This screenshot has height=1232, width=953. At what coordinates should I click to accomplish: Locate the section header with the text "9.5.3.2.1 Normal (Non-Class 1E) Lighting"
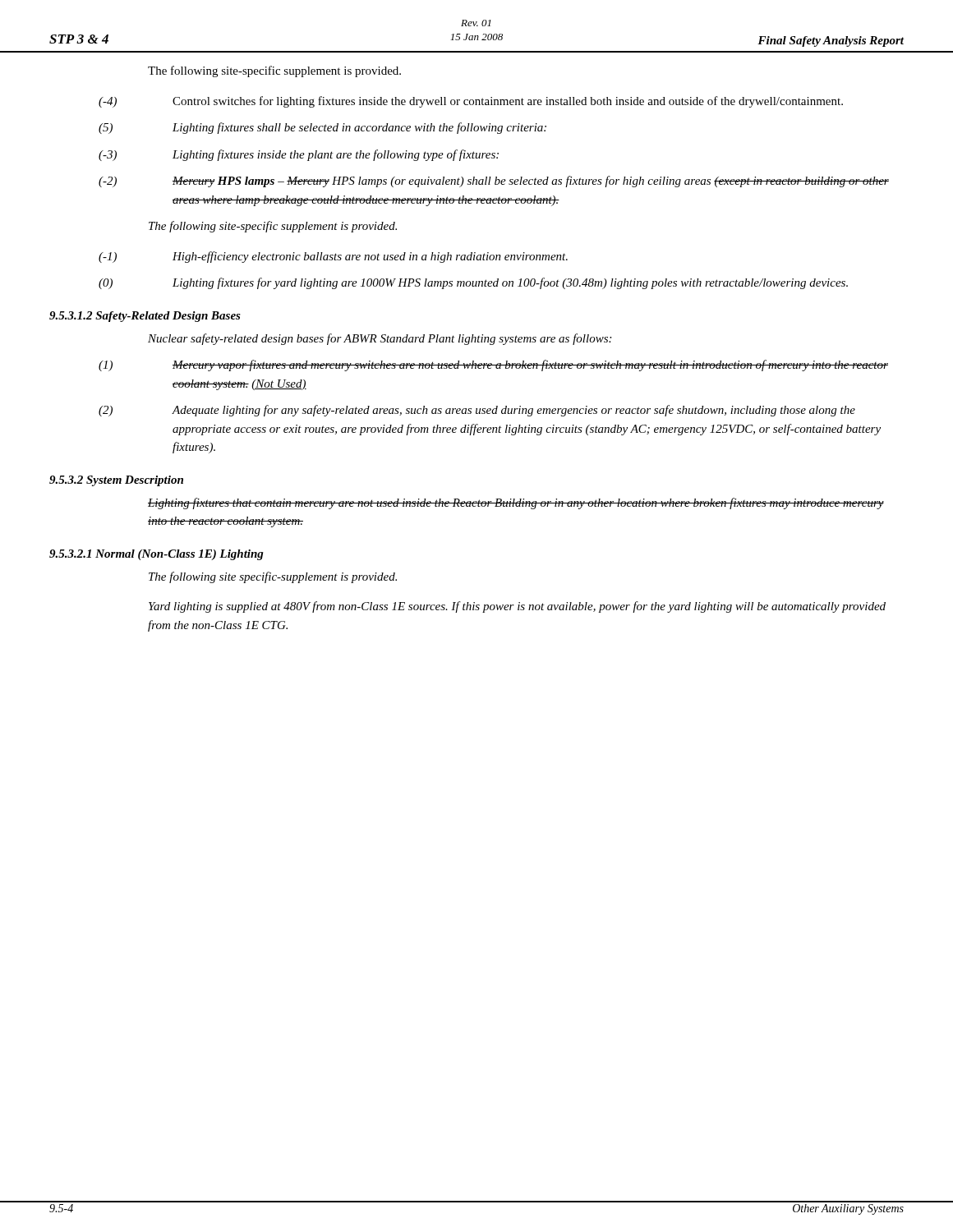(156, 553)
